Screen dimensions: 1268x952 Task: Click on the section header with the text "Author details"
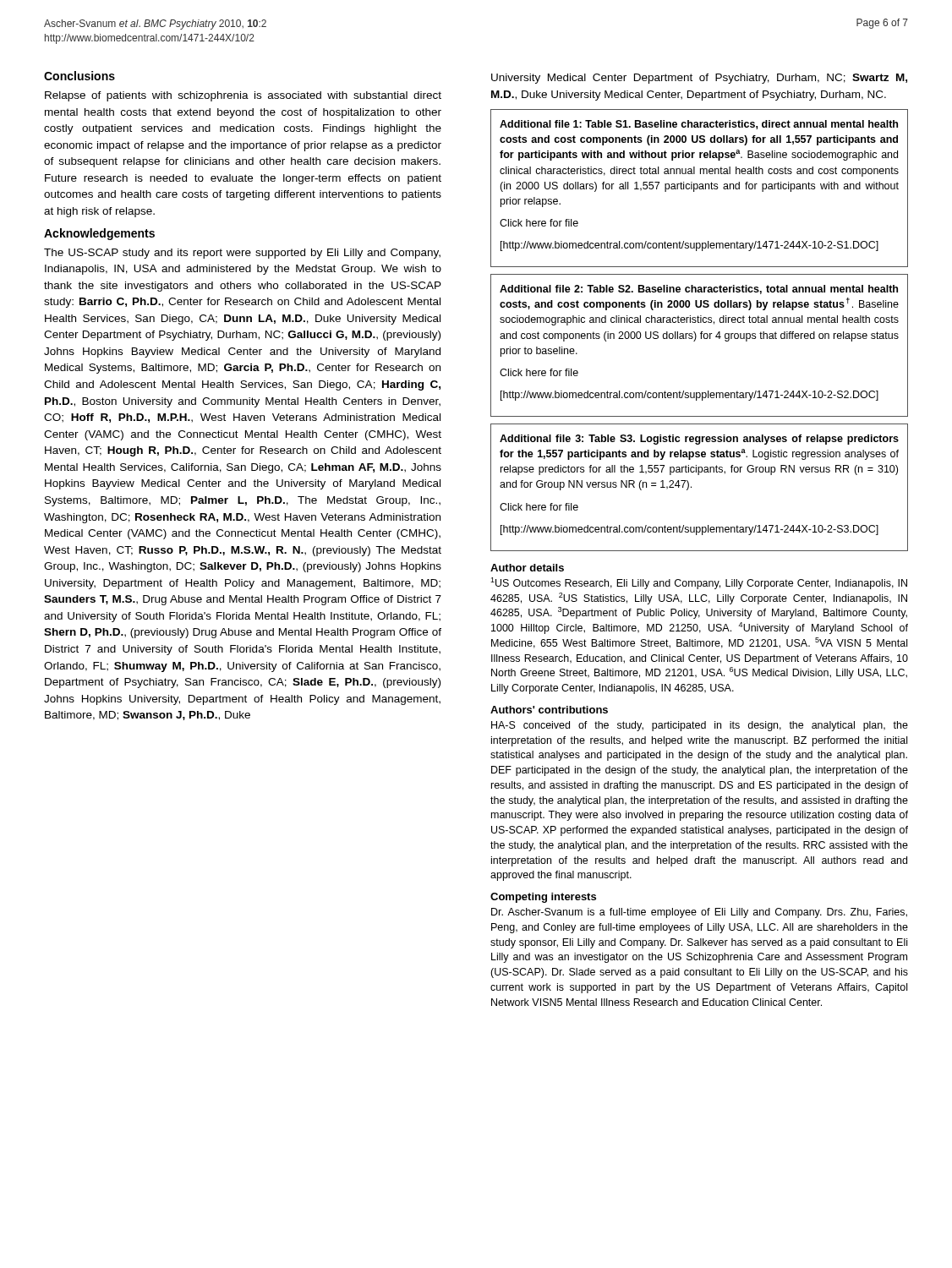(x=527, y=568)
